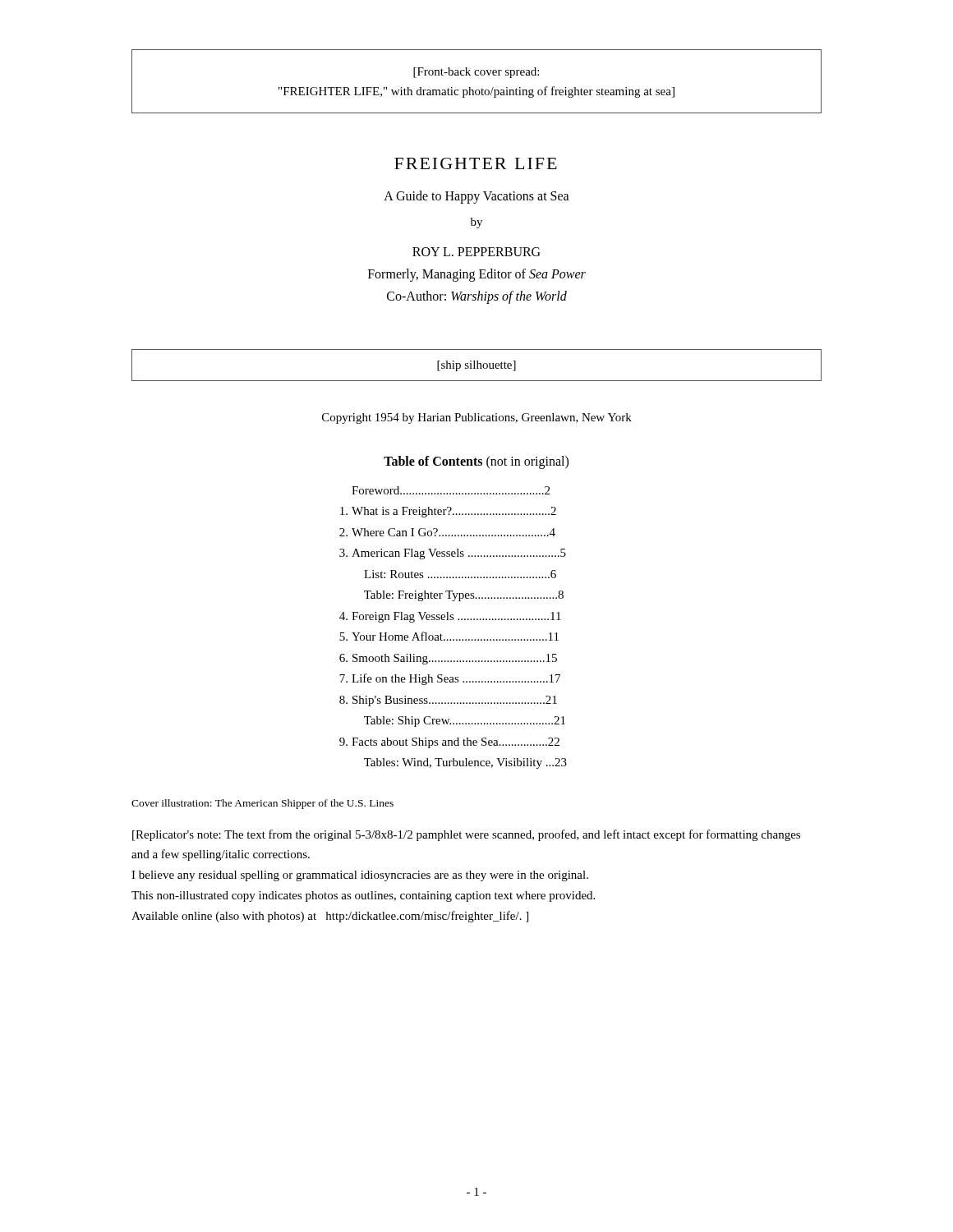The height and width of the screenshot is (1232, 953).
Task: Click the passage that begins "ROY L. PEPPERBURG Formerly, Managing Editor of Sea"
Action: pos(476,274)
